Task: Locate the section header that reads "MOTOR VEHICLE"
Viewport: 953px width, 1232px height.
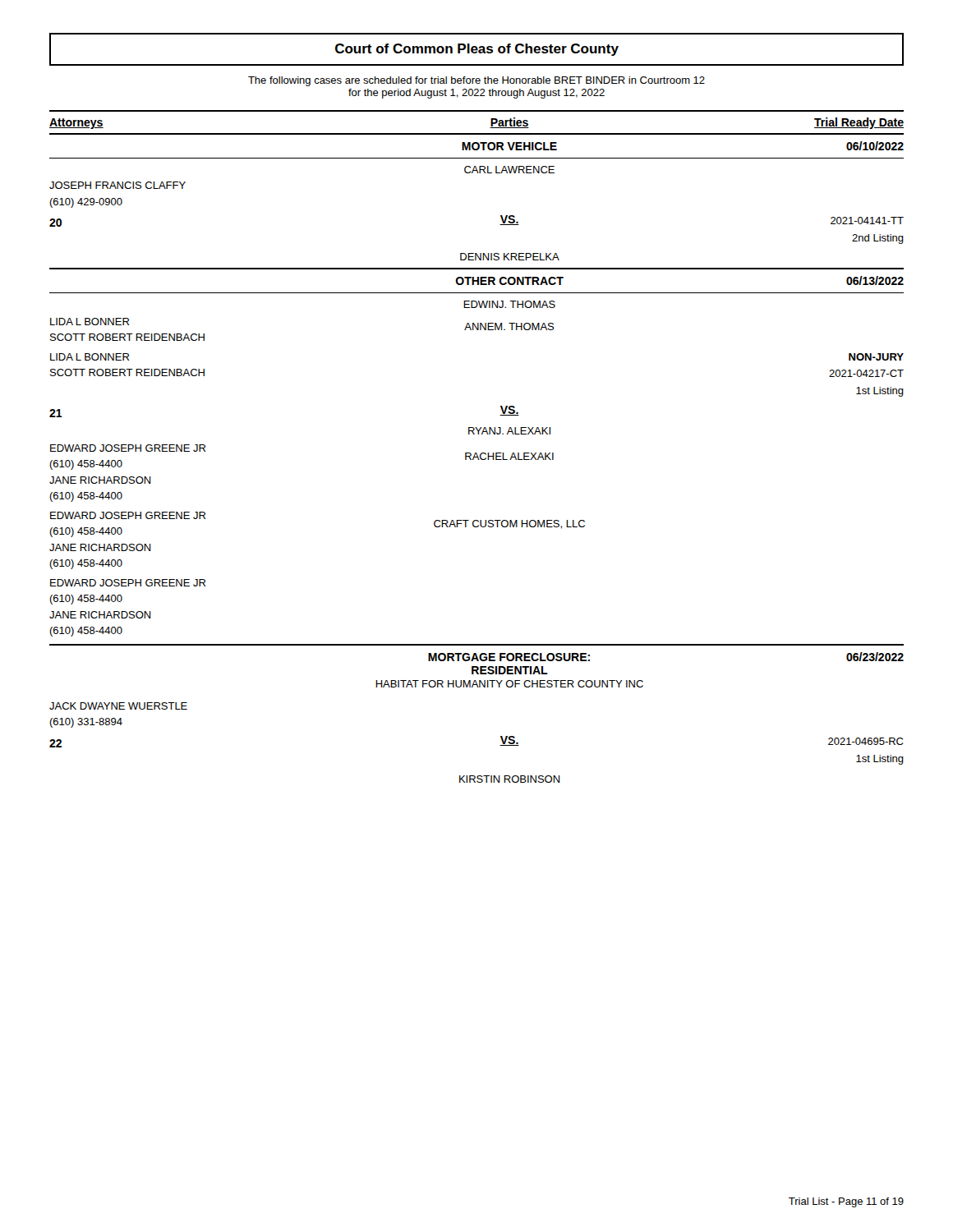Action: click(x=509, y=146)
